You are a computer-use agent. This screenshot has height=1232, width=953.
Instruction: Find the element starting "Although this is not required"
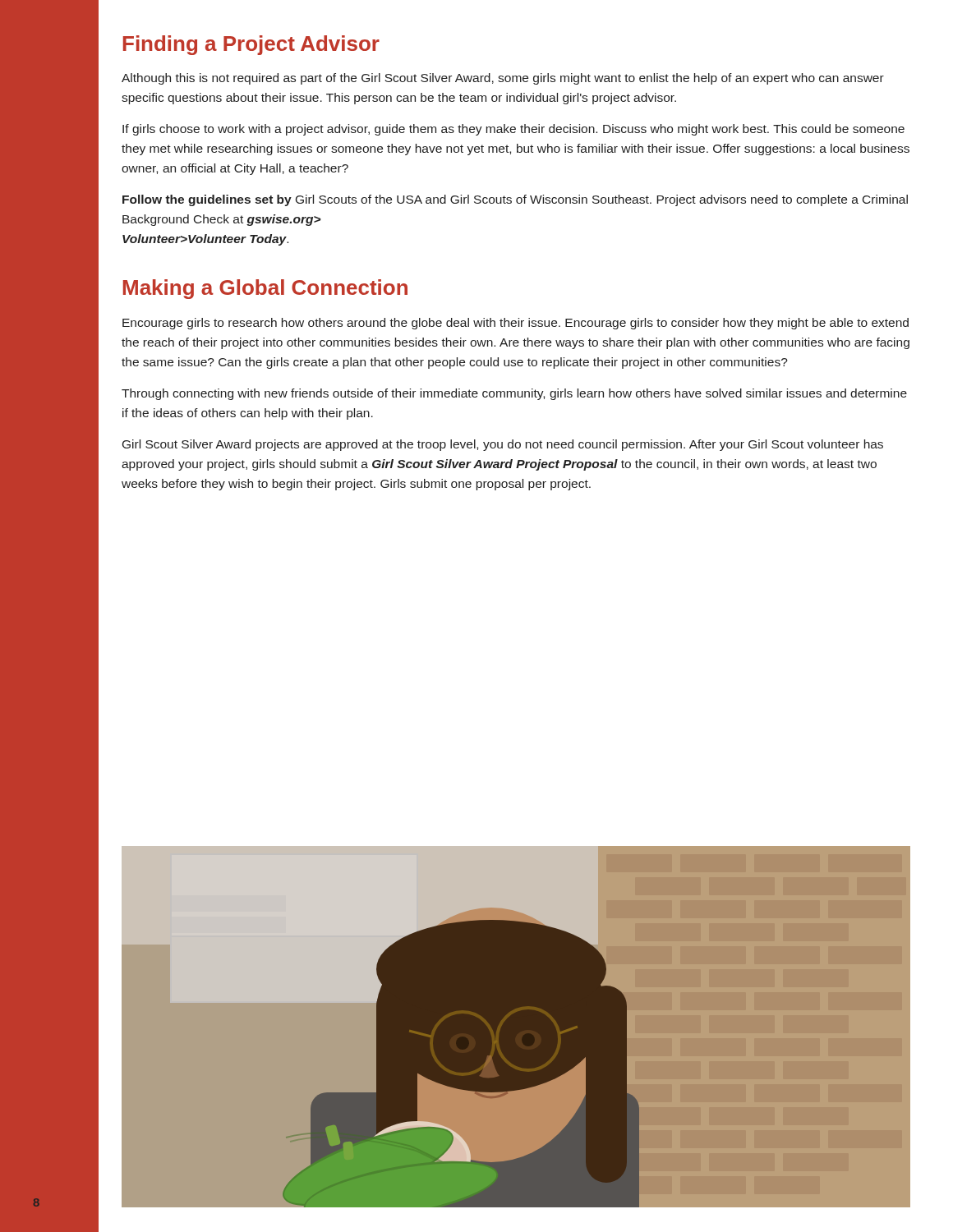pyautogui.click(x=503, y=88)
